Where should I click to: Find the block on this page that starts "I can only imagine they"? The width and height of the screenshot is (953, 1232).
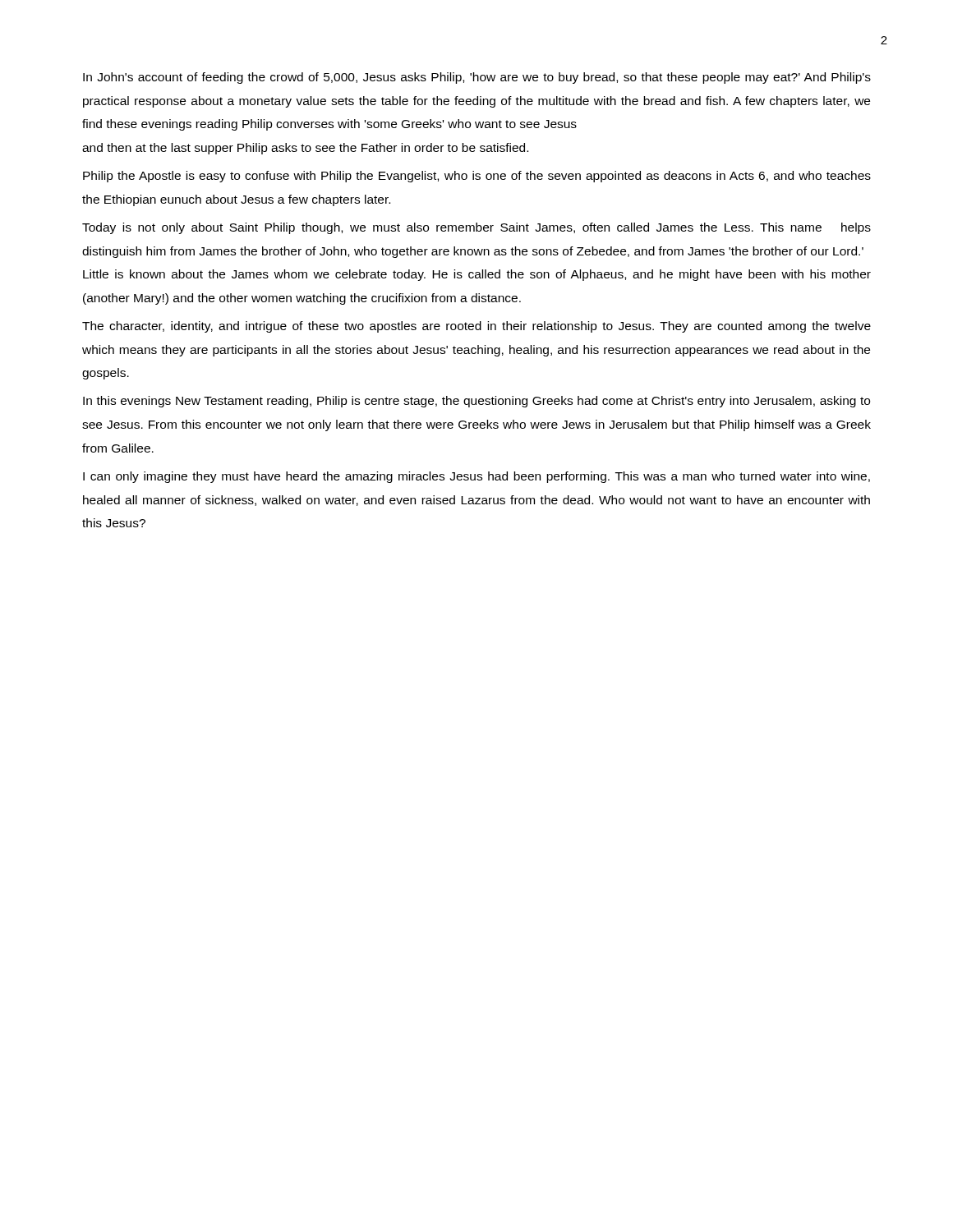click(476, 499)
